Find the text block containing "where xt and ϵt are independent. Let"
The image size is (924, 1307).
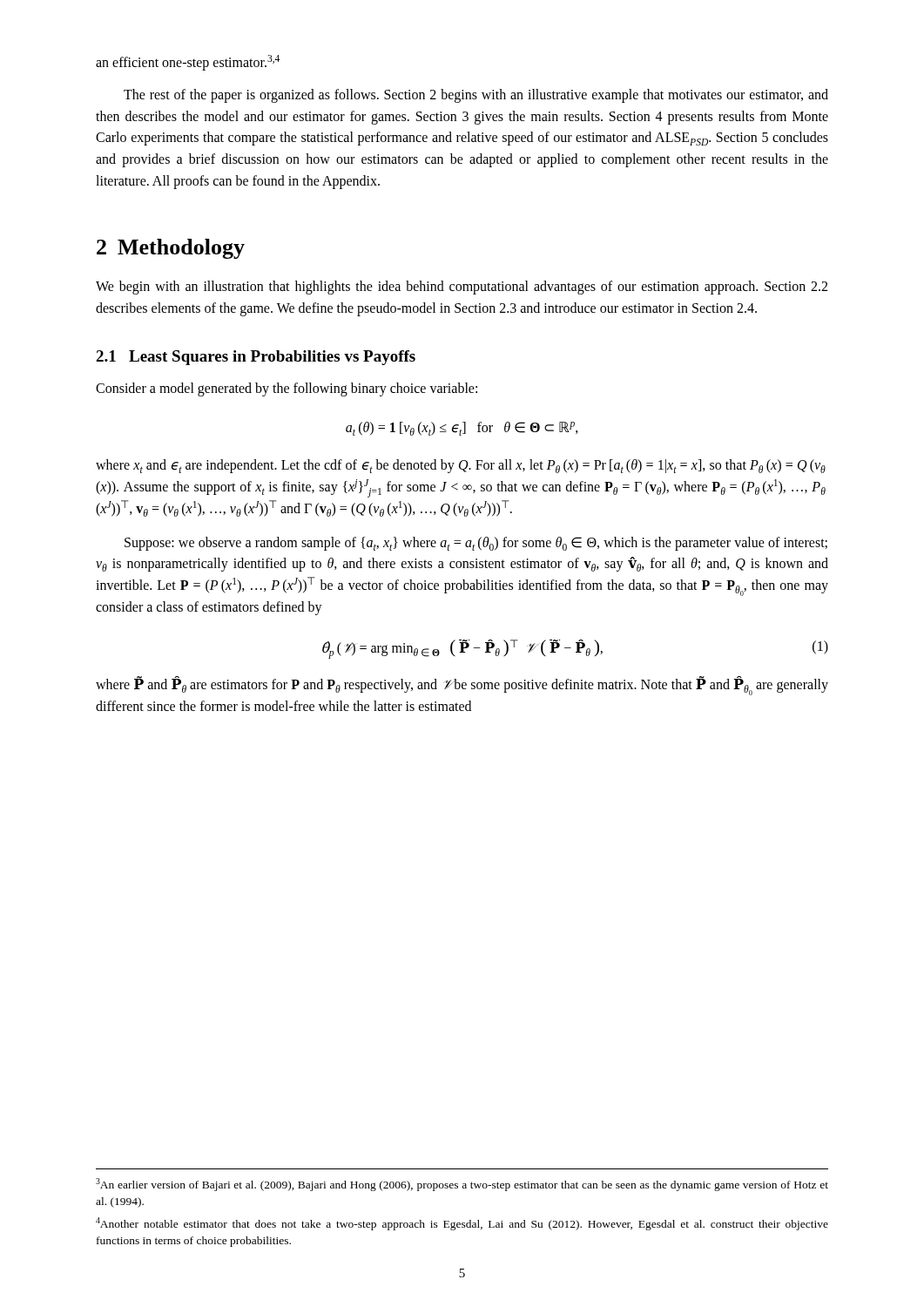point(462,488)
